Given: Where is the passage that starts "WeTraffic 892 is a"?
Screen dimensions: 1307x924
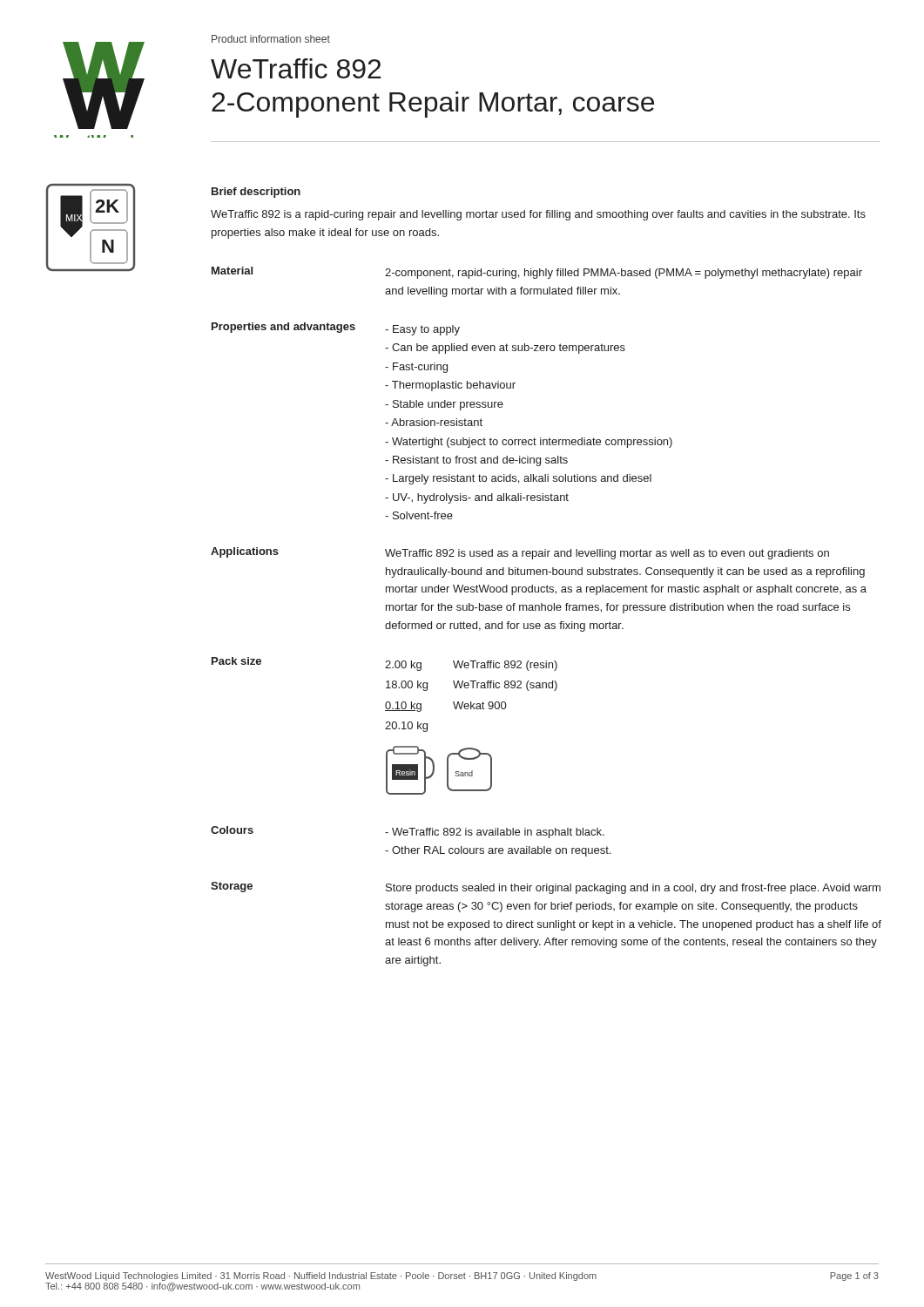Looking at the screenshot, I should [x=538, y=223].
